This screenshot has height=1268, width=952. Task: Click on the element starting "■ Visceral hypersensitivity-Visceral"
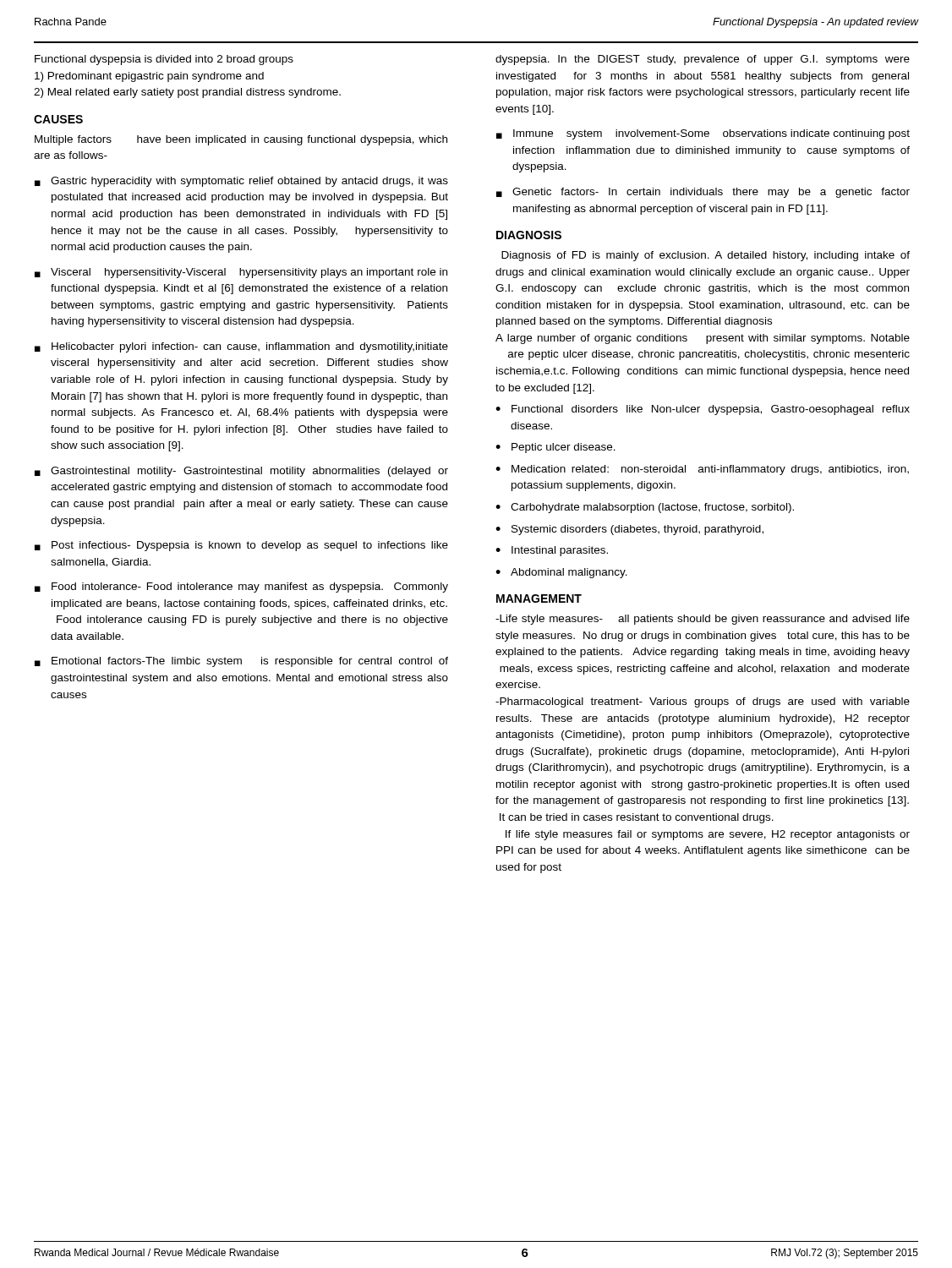pos(241,297)
